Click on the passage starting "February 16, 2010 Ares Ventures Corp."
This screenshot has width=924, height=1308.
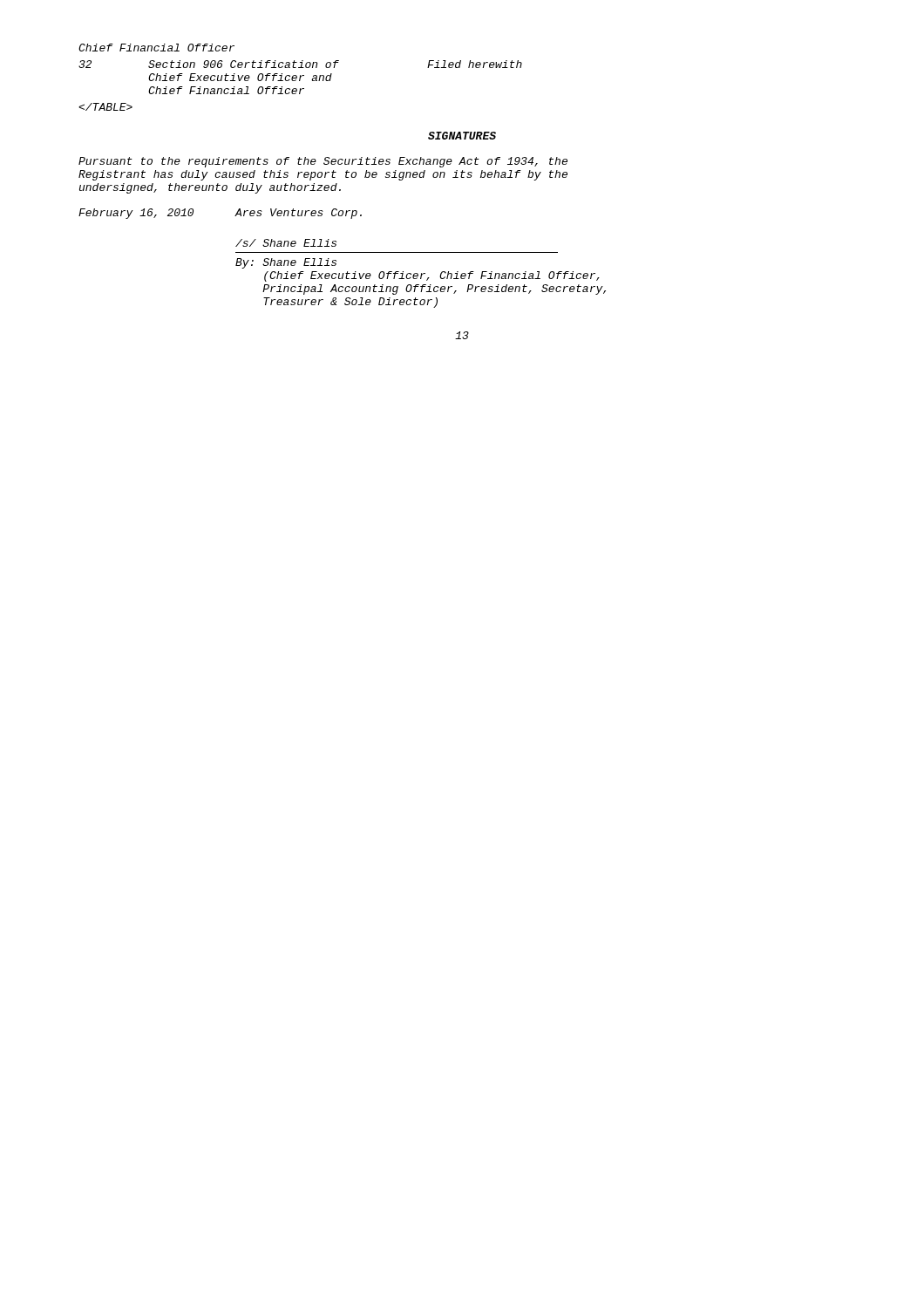[143, 213]
